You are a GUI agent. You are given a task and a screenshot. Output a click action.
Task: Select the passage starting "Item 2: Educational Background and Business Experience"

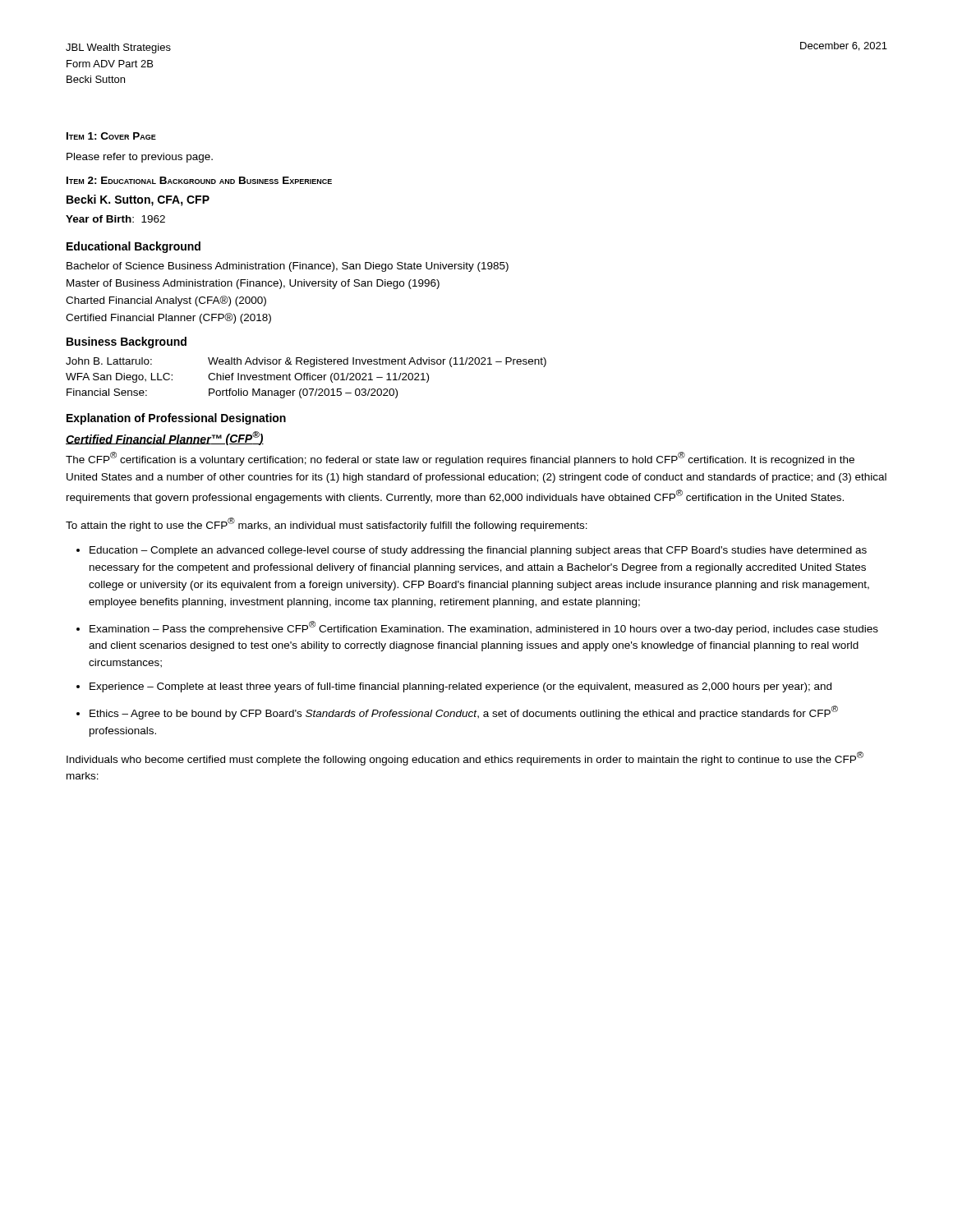click(199, 180)
